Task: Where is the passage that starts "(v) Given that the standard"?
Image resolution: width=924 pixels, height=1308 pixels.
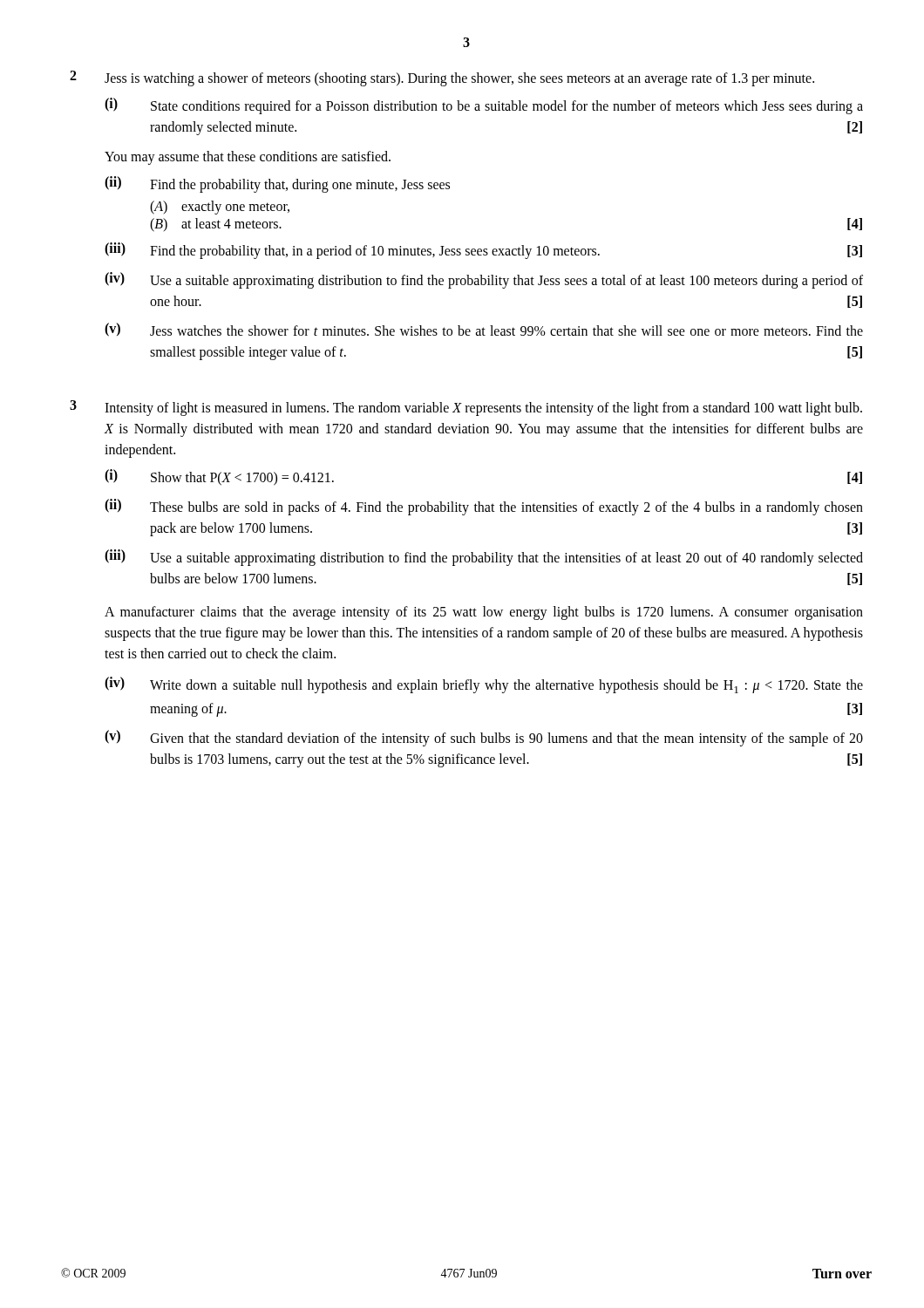Action: [x=484, y=749]
